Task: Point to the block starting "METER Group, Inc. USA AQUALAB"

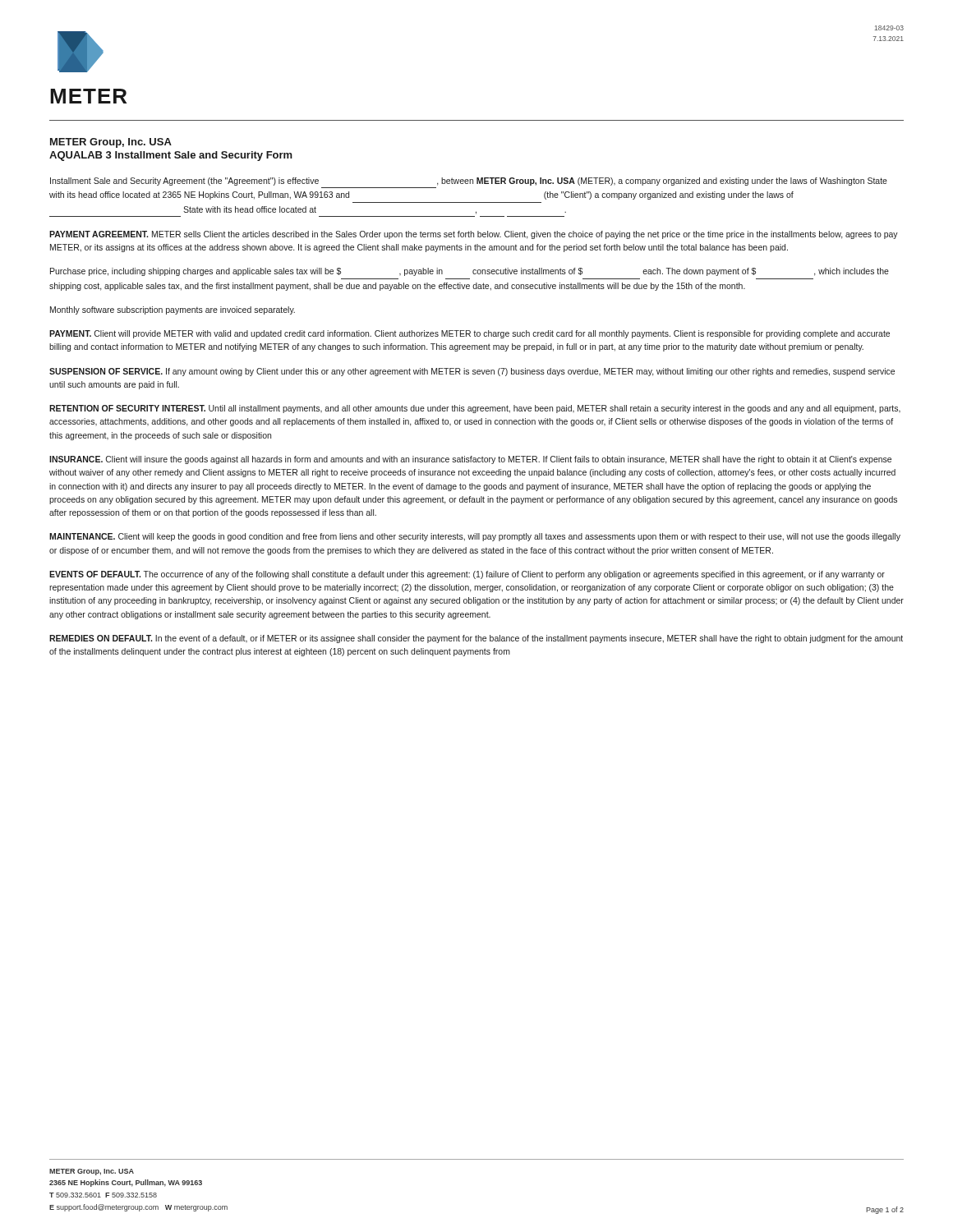Action: [x=111, y=143]
